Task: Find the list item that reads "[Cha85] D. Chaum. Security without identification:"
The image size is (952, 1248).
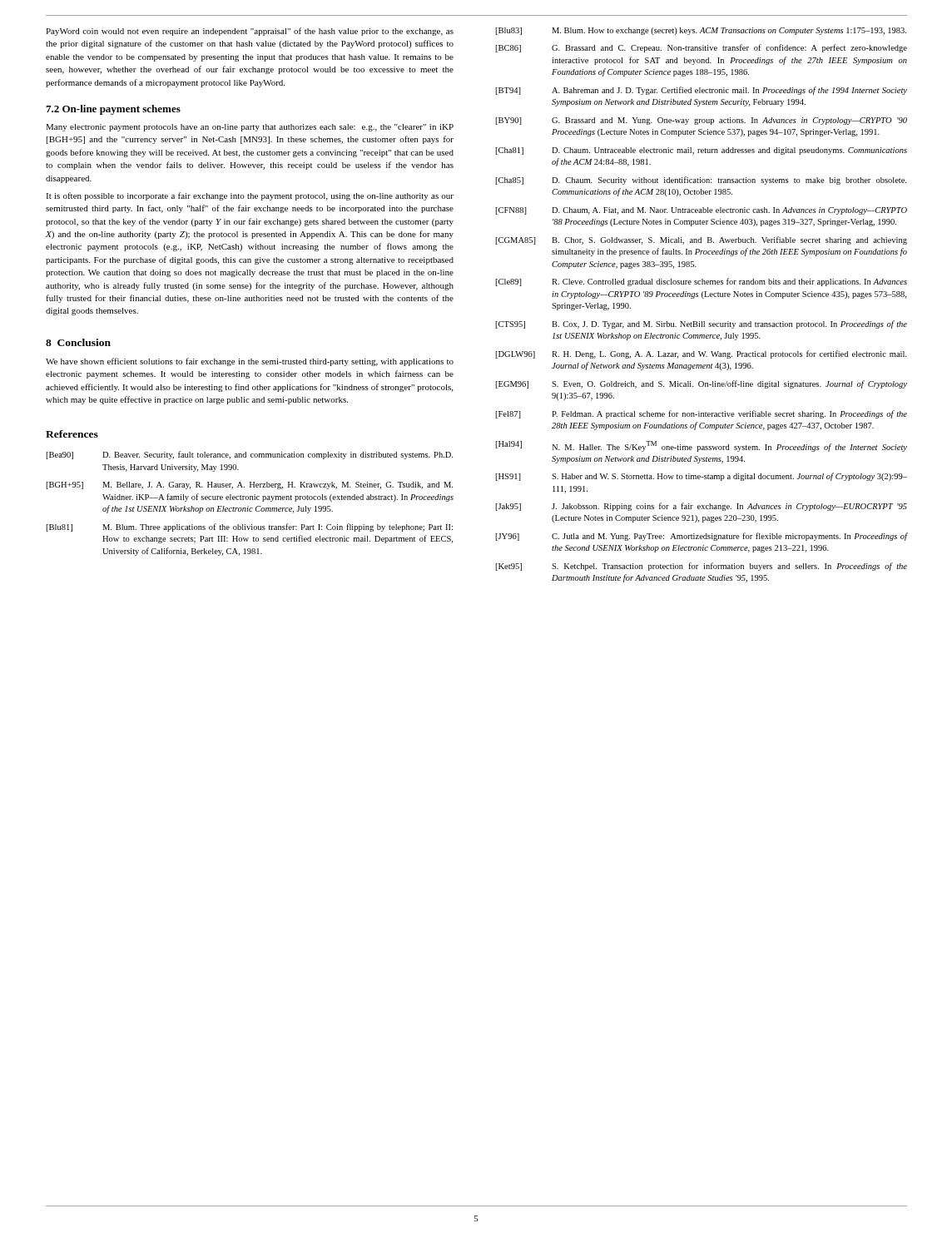Action: [701, 187]
